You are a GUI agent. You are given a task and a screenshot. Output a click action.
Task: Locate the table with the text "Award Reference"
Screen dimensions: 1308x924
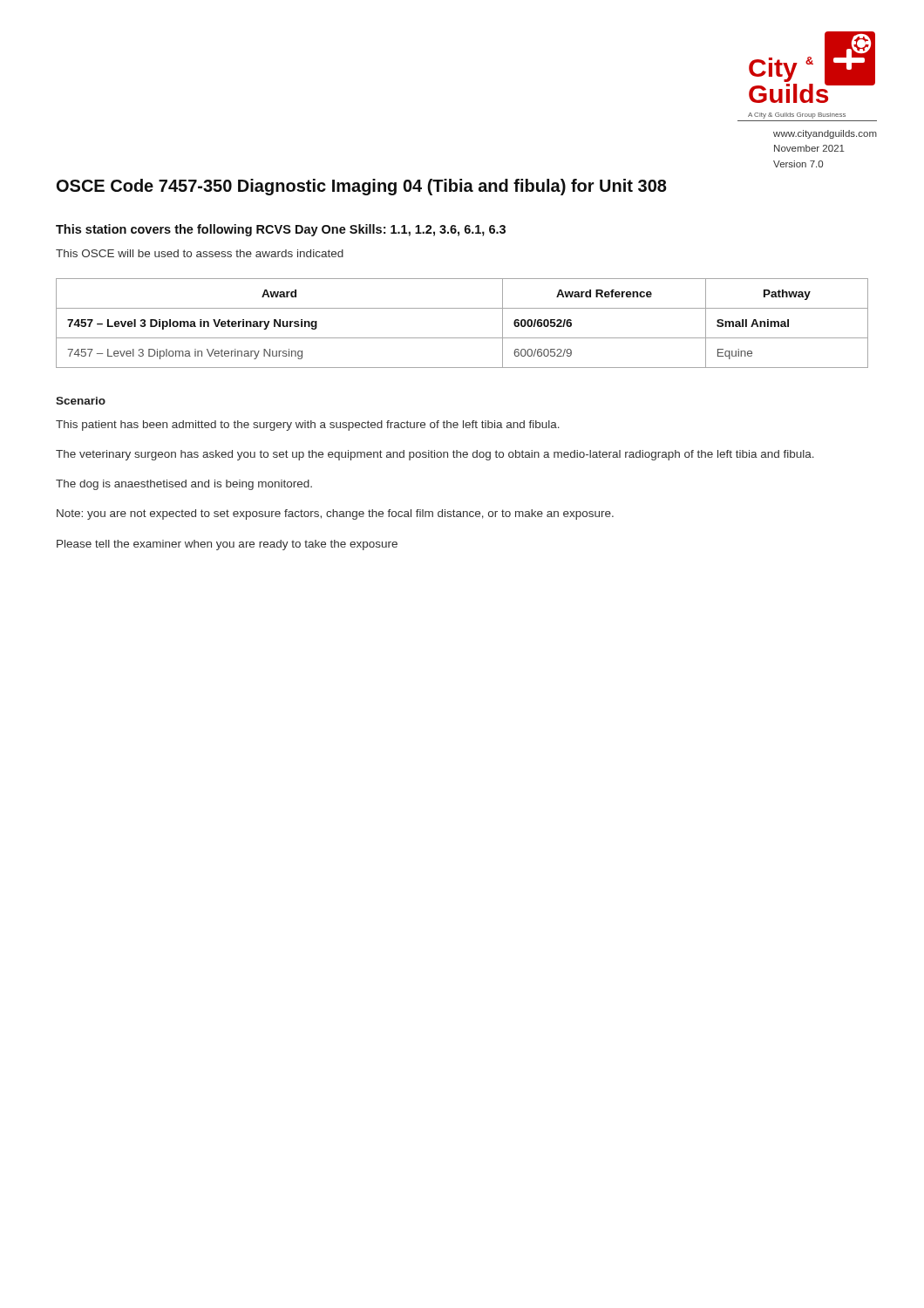pos(462,323)
